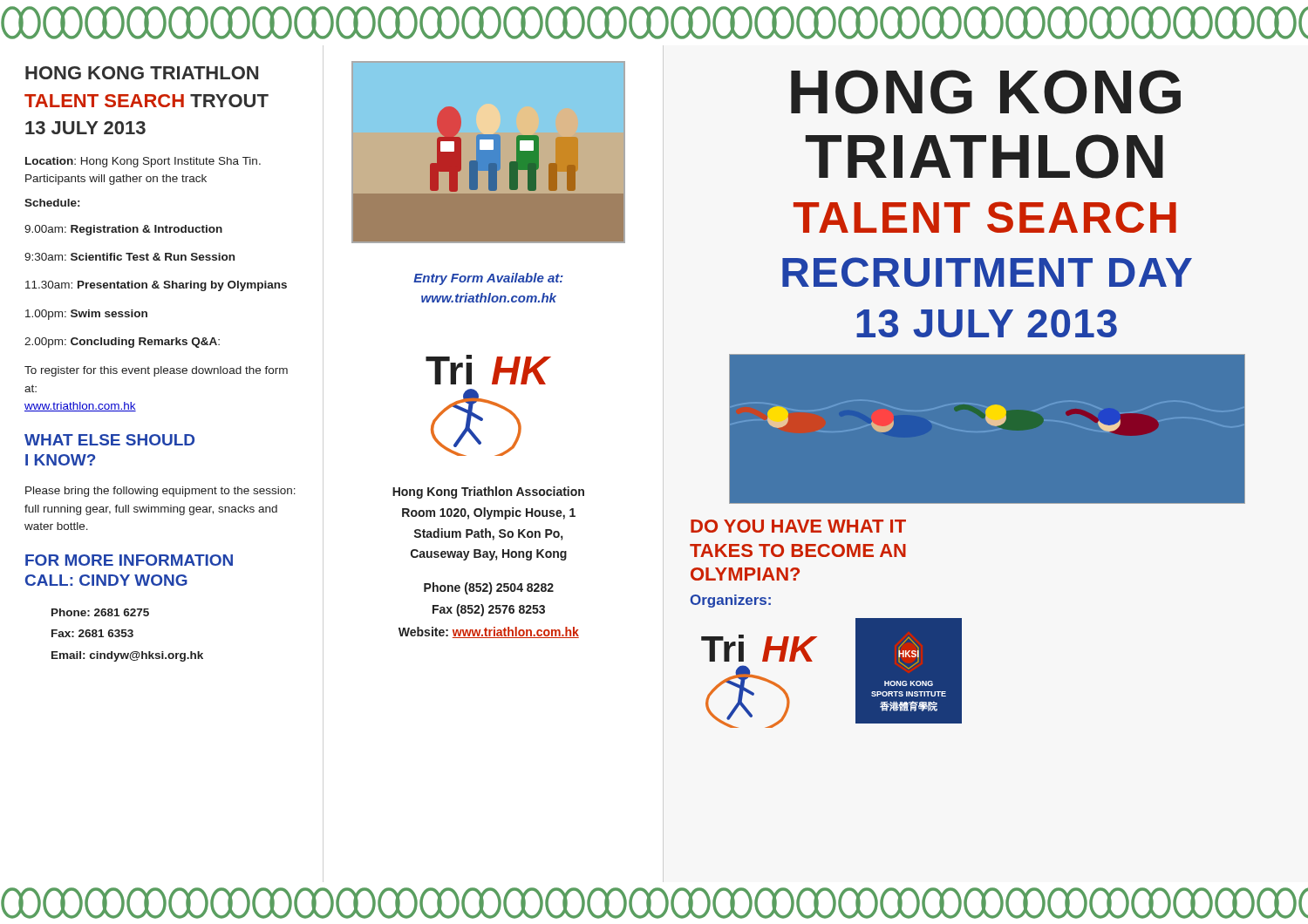Image resolution: width=1308 pixels, height=924 pixels.
Task: Select the element starting "Please bring the following equipment to the"
Action: (x=164, y=509)
